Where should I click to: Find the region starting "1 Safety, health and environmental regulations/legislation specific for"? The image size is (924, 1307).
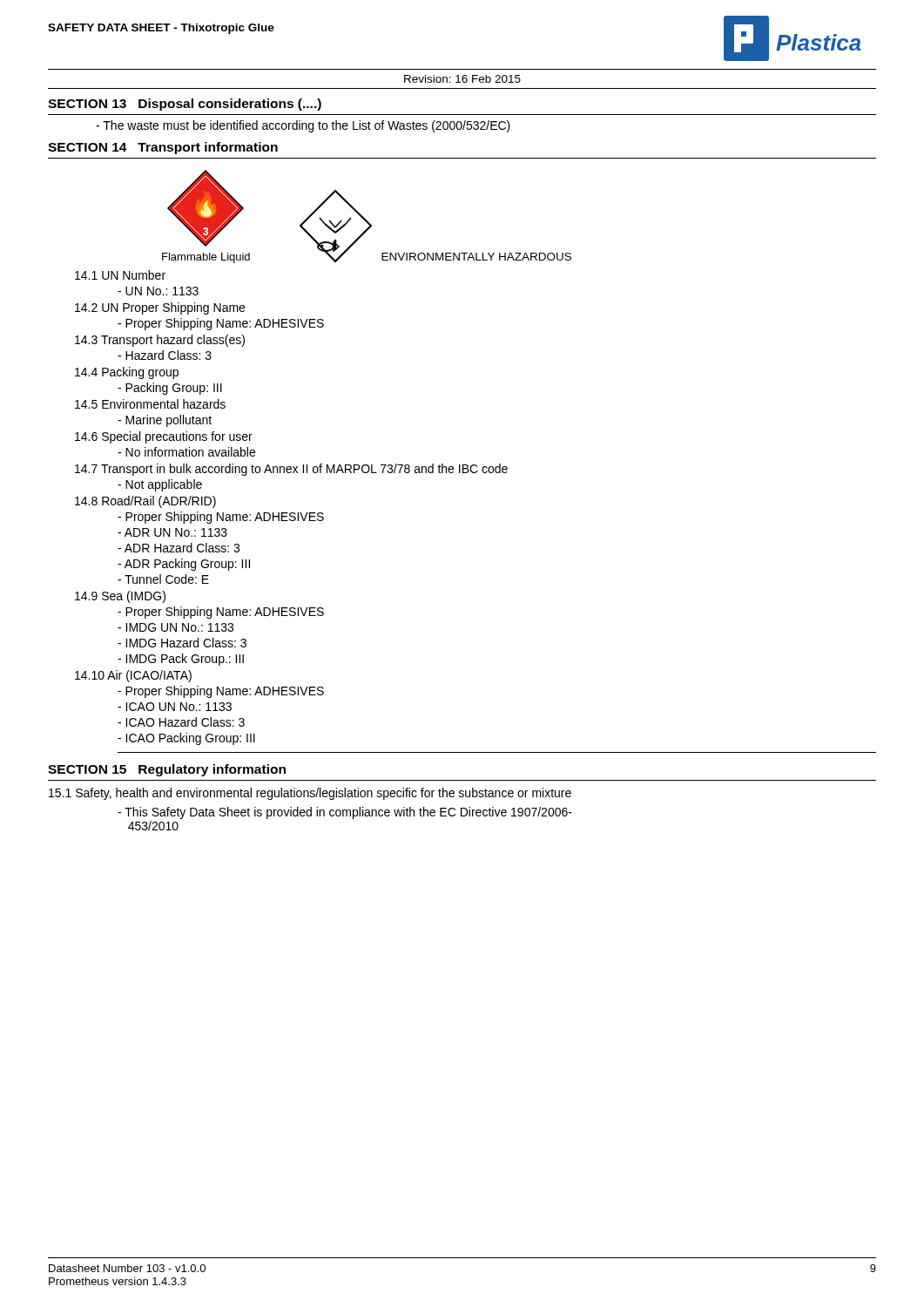[x=310, y=793]
